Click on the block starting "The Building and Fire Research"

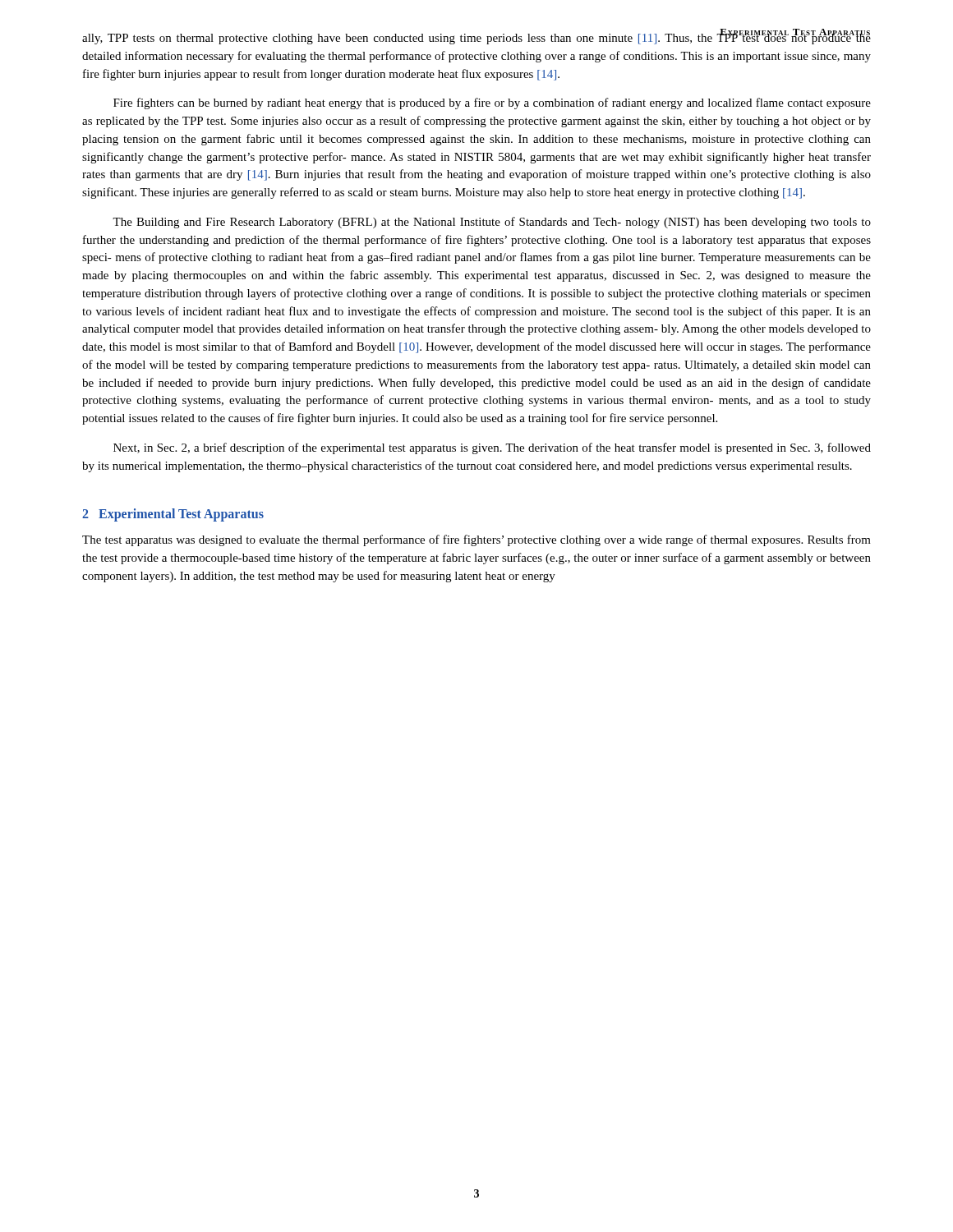[x=476, y=321]
